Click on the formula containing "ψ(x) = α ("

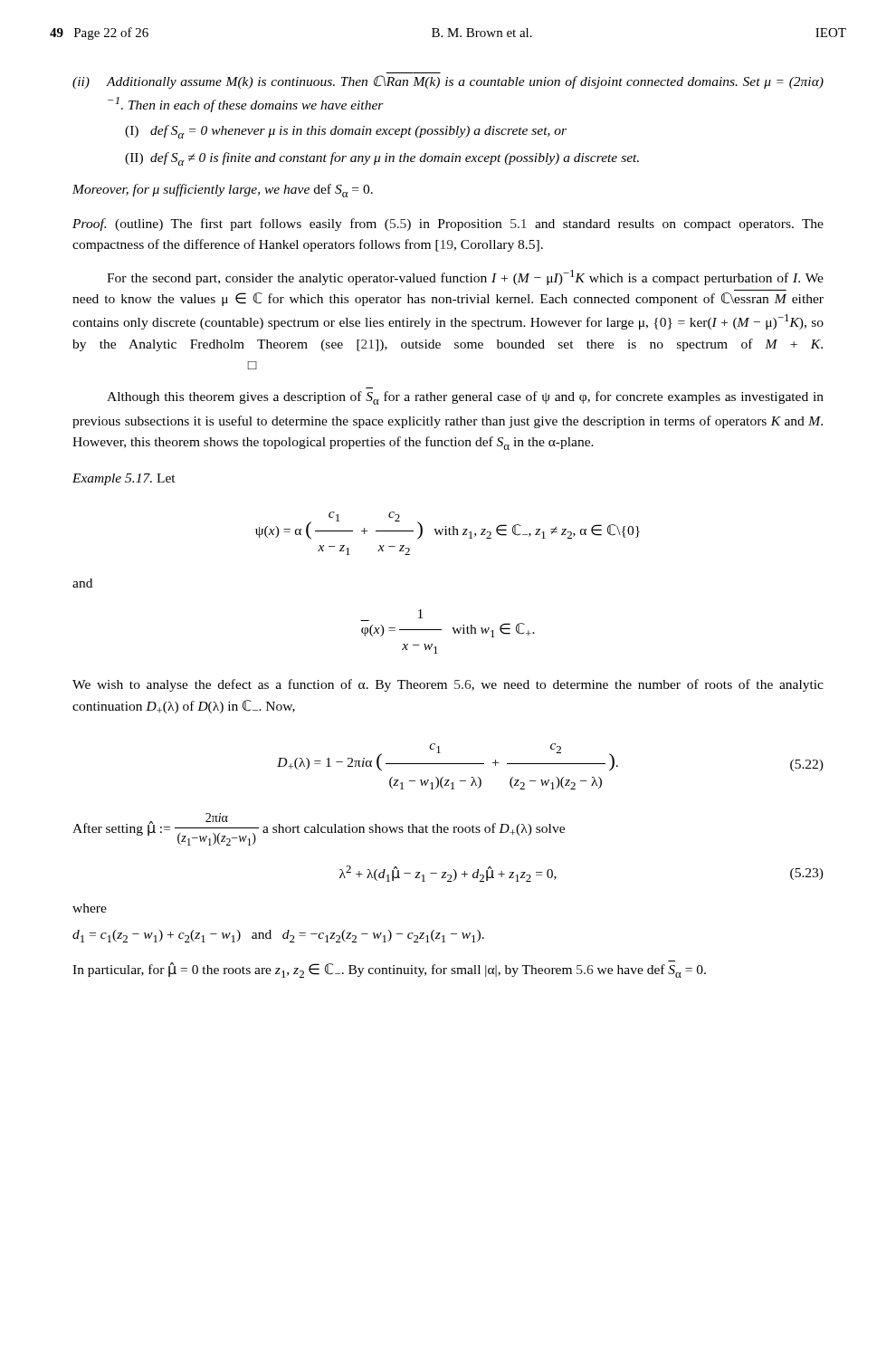coord(448,531)
